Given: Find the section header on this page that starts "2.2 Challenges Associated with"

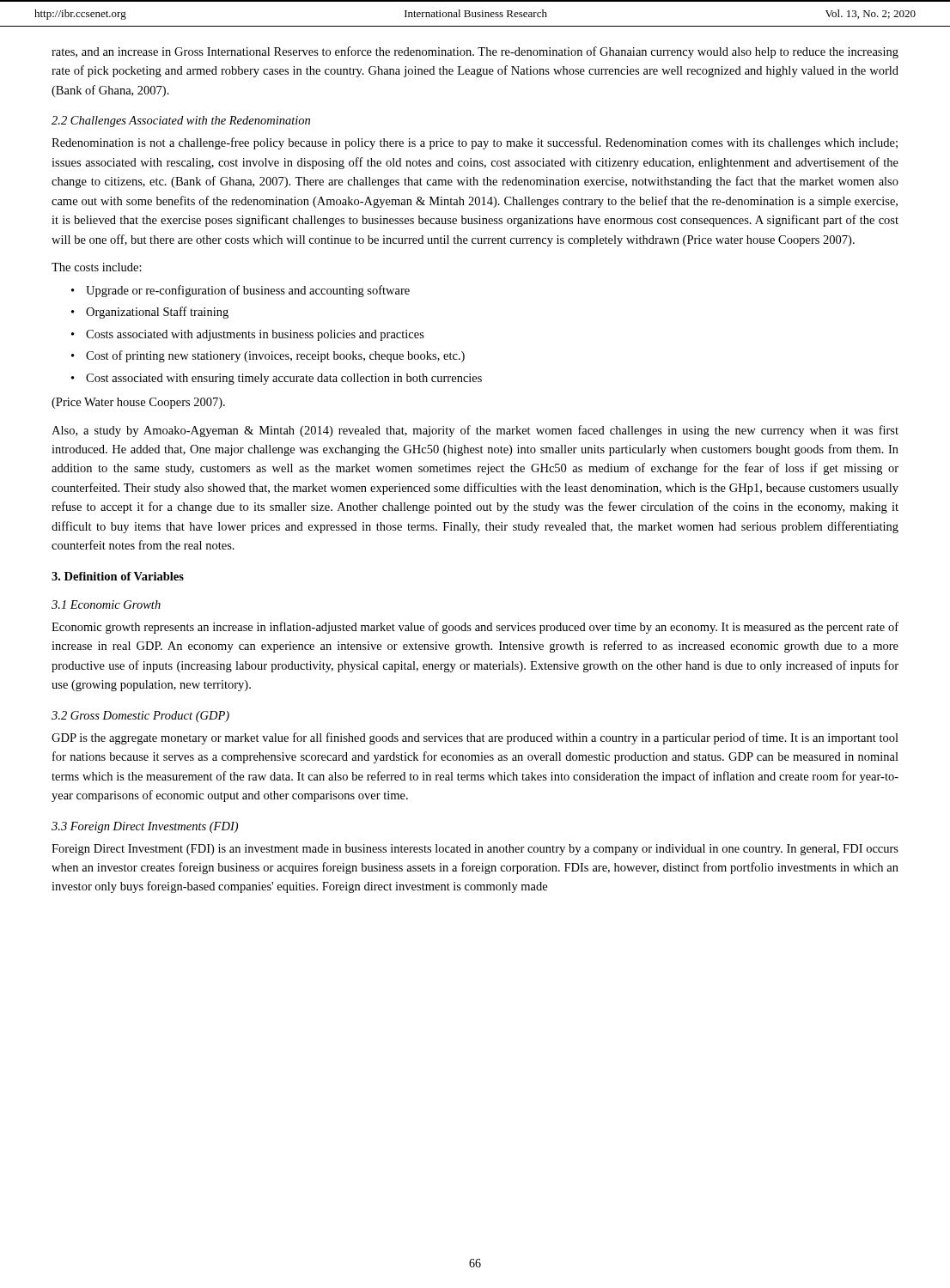Looking at the screenshot, I should click(181, 121).
